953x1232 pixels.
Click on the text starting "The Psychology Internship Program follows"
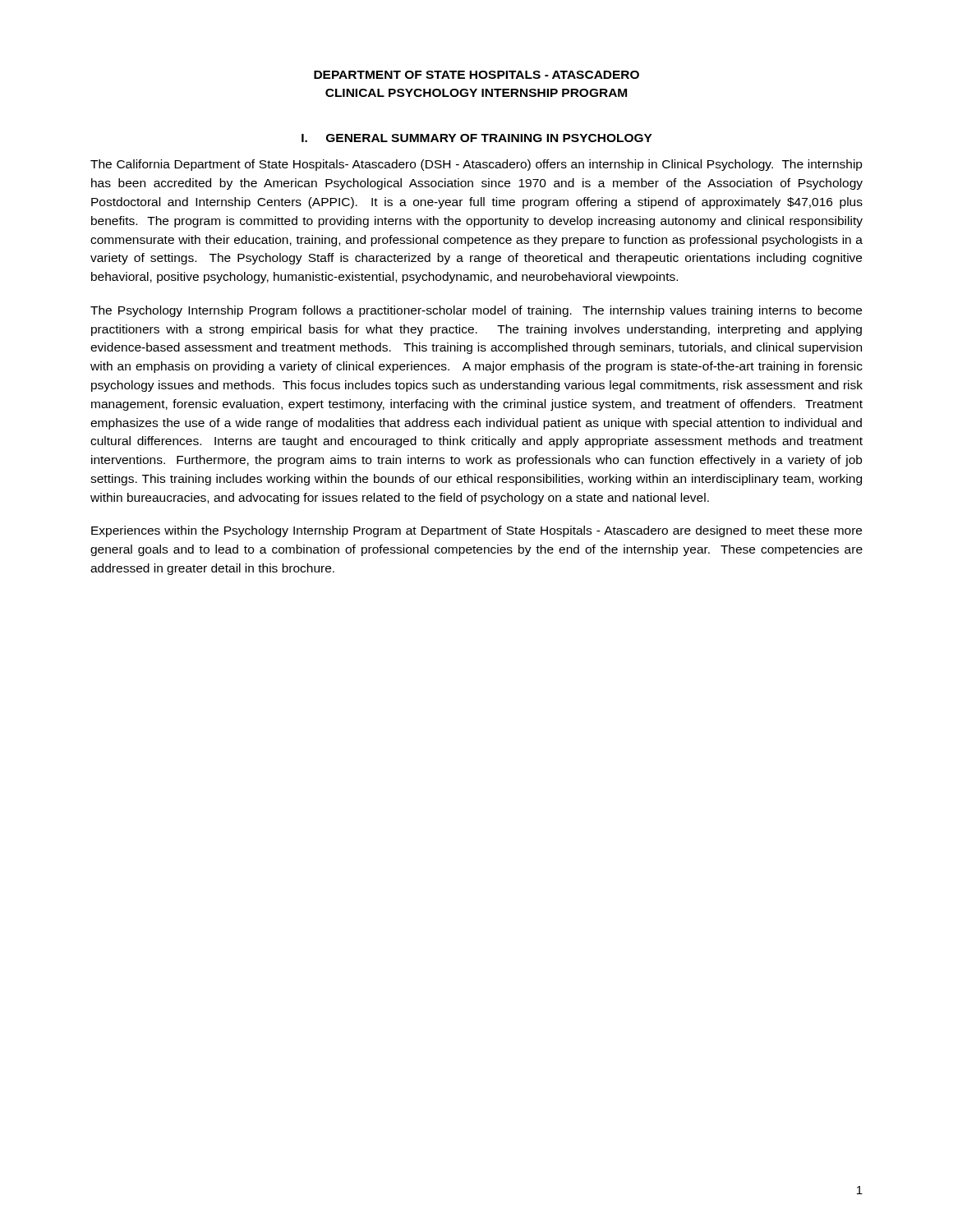476,403
